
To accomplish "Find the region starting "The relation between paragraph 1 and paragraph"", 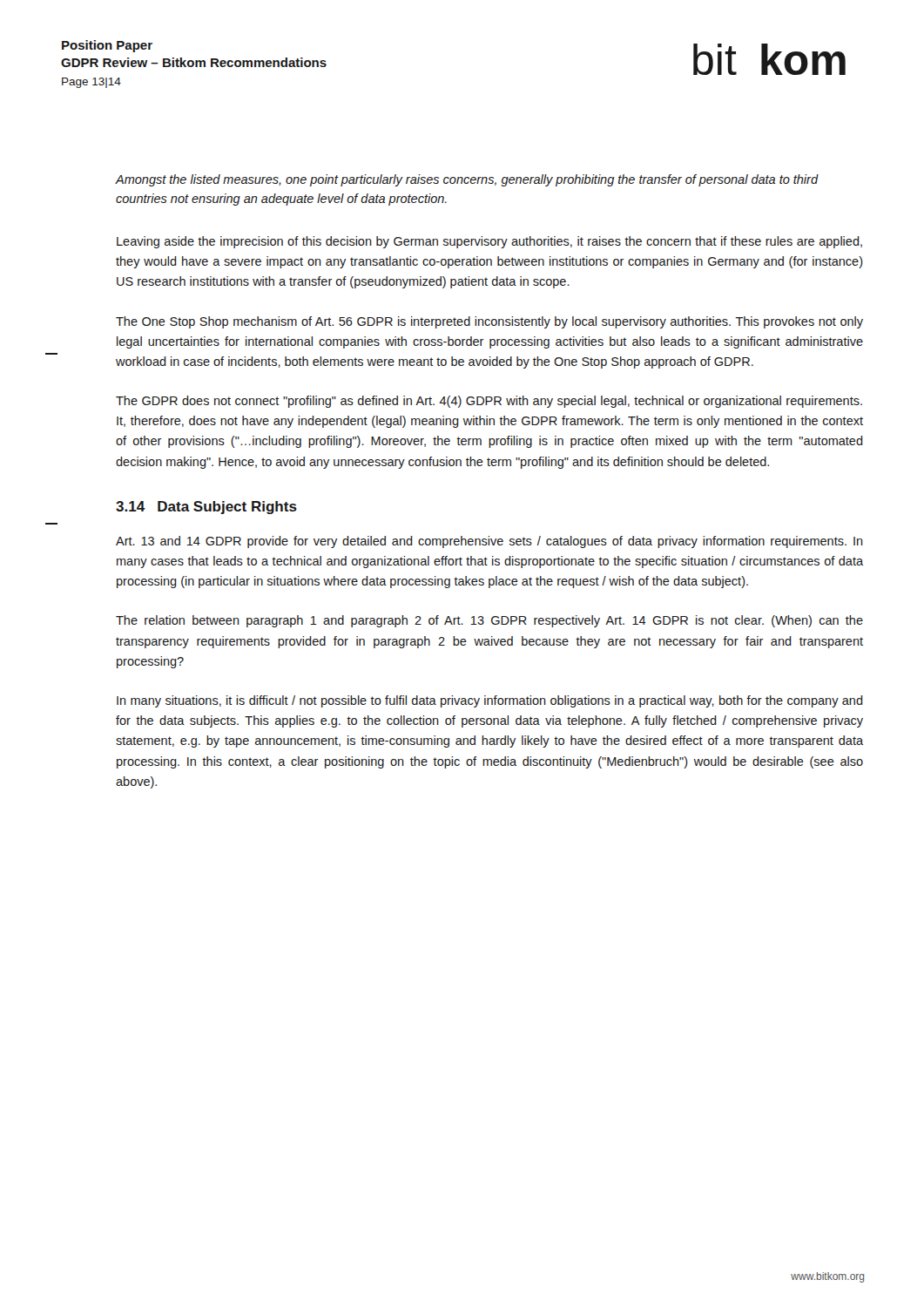I will [x=489, y=641].
